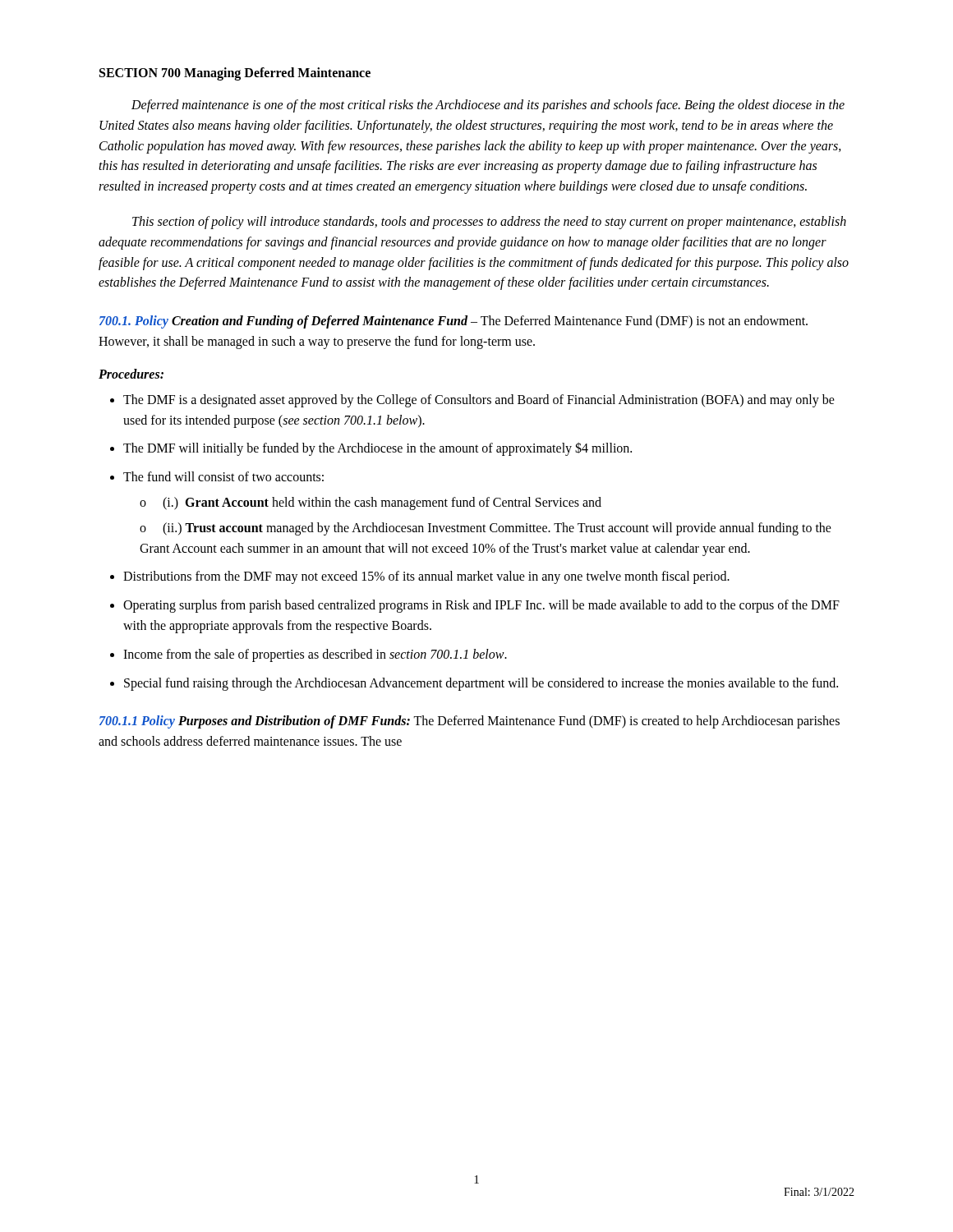Select the list item that says "The DMF is a designated asset"
The image size is (953, 1232).
[x=479, y=410]
